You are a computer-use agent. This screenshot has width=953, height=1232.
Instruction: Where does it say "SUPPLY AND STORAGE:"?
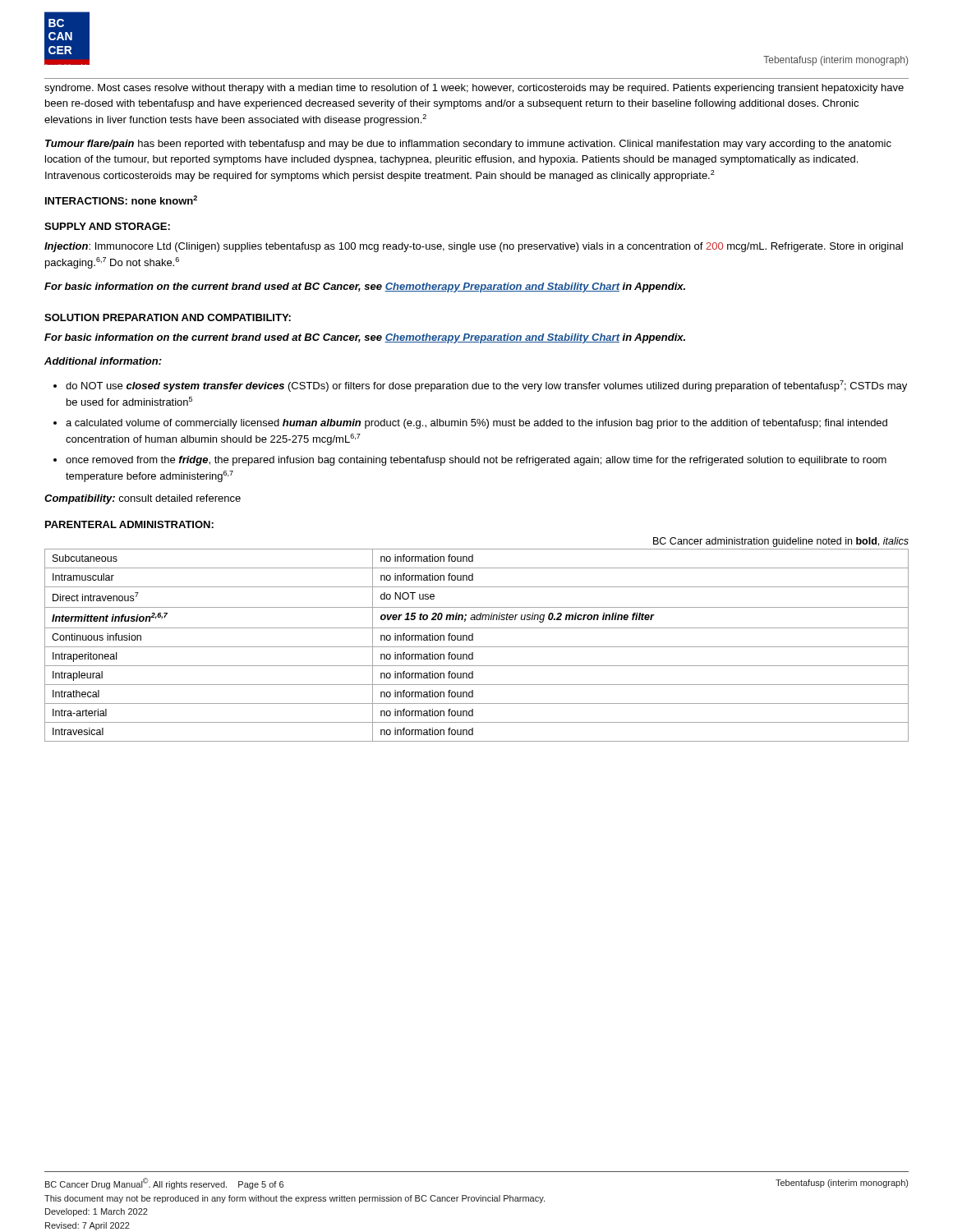[108, 226]
